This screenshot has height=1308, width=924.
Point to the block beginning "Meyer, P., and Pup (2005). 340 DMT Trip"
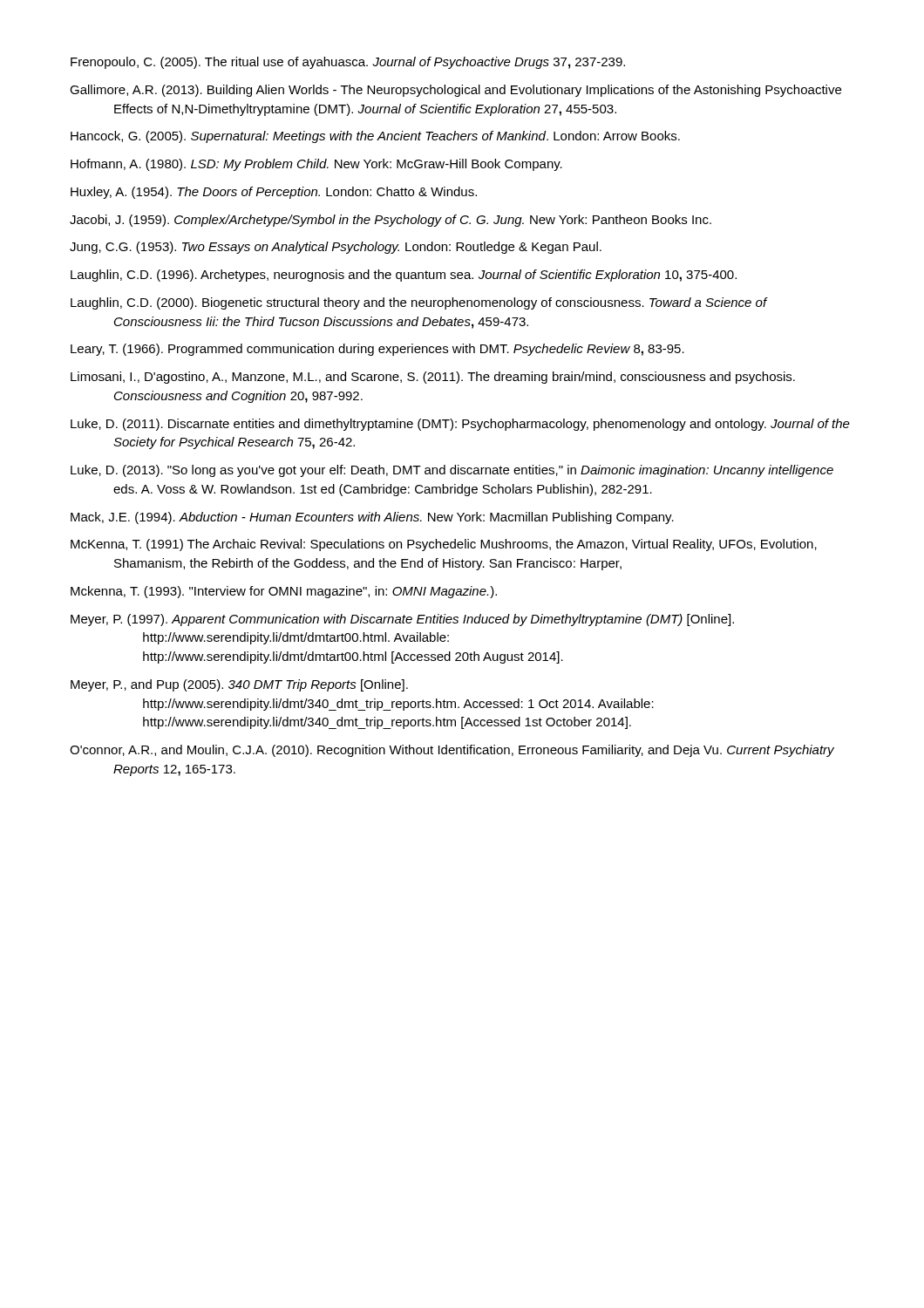(x=362, y=703)
